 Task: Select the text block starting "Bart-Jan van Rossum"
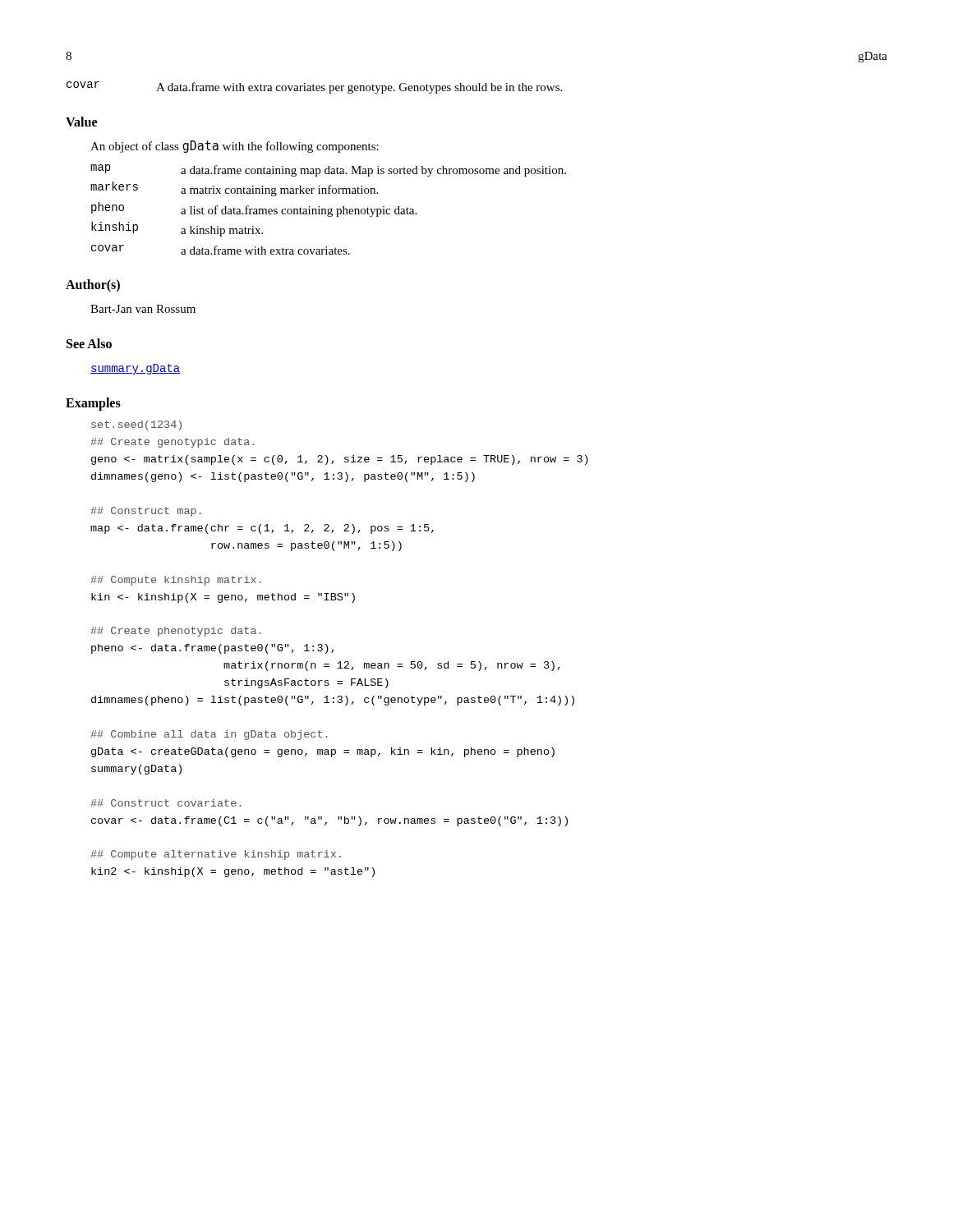pos(143,309)
